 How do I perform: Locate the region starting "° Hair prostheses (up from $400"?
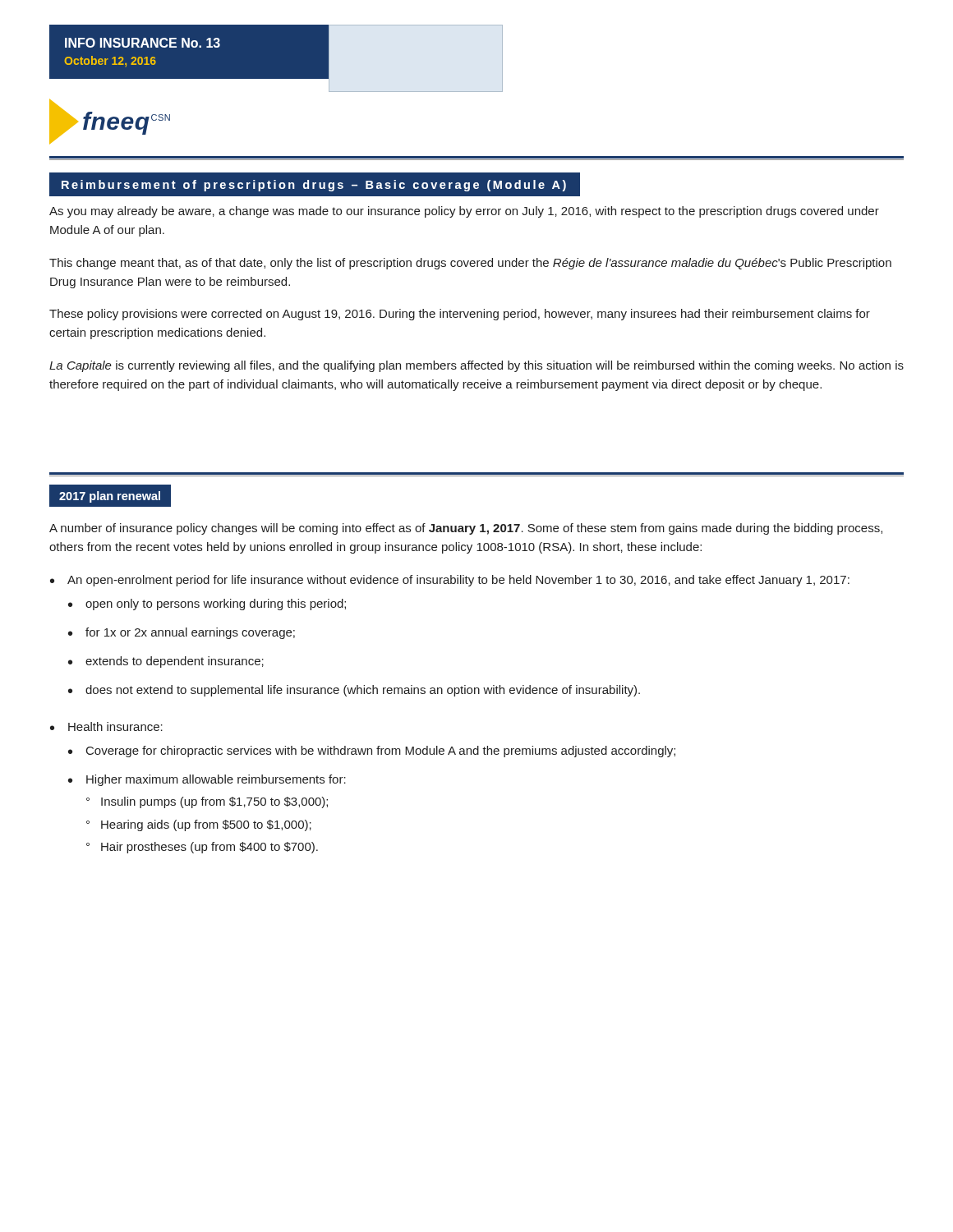[202, 846]
